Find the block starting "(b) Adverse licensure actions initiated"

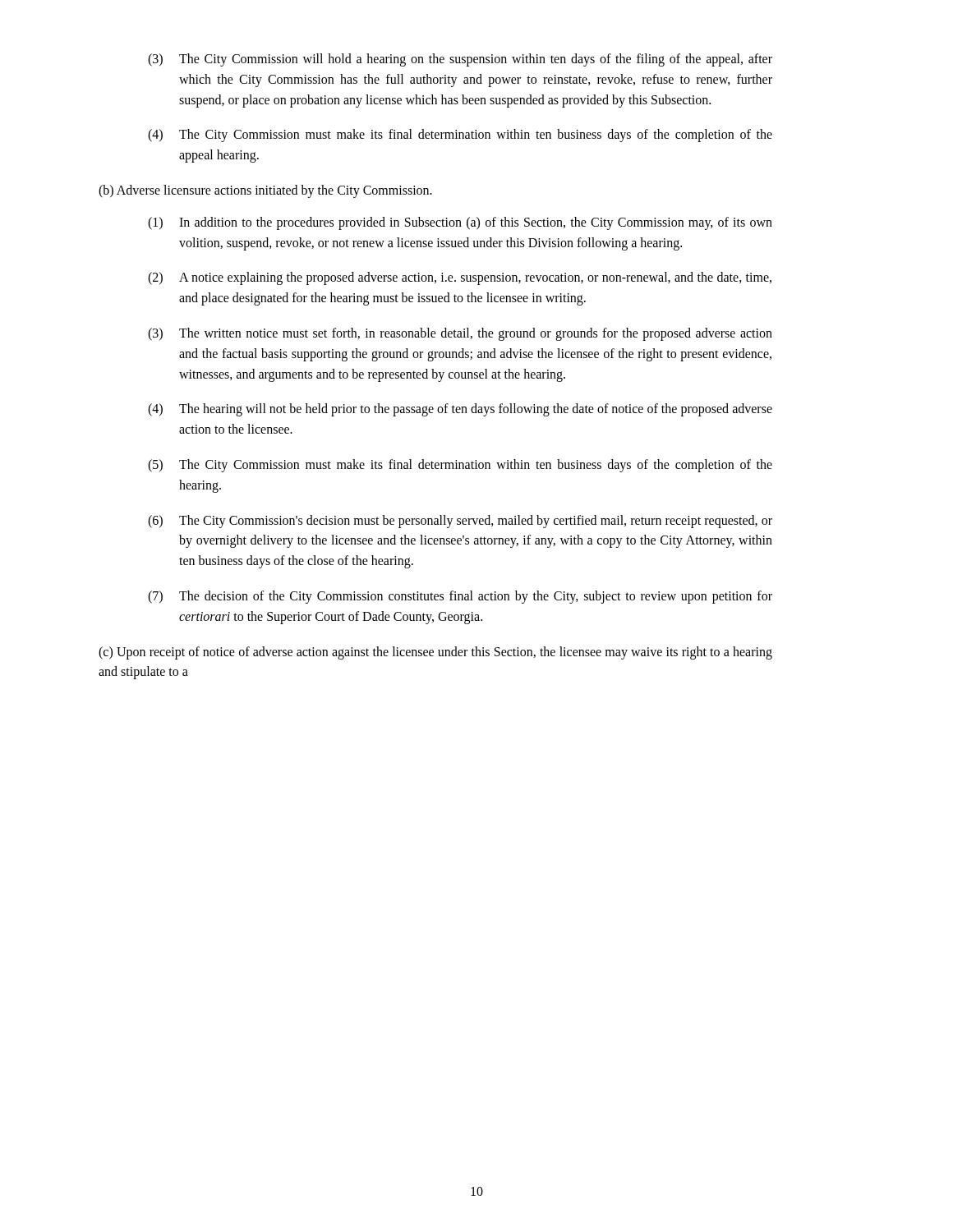(435, 191)
